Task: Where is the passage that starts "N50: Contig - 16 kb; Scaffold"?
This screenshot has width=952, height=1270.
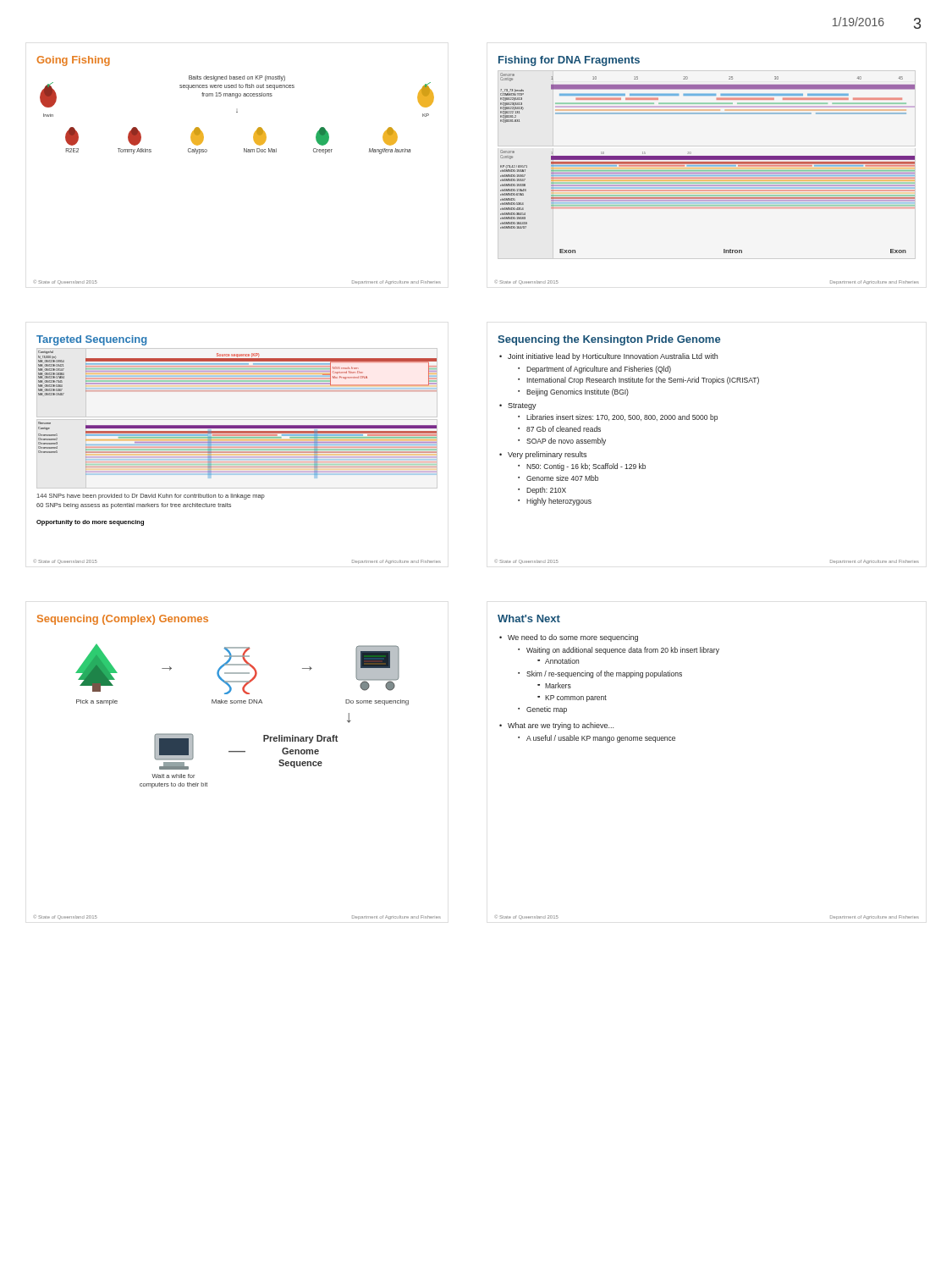Action: (x=586, y=467)
